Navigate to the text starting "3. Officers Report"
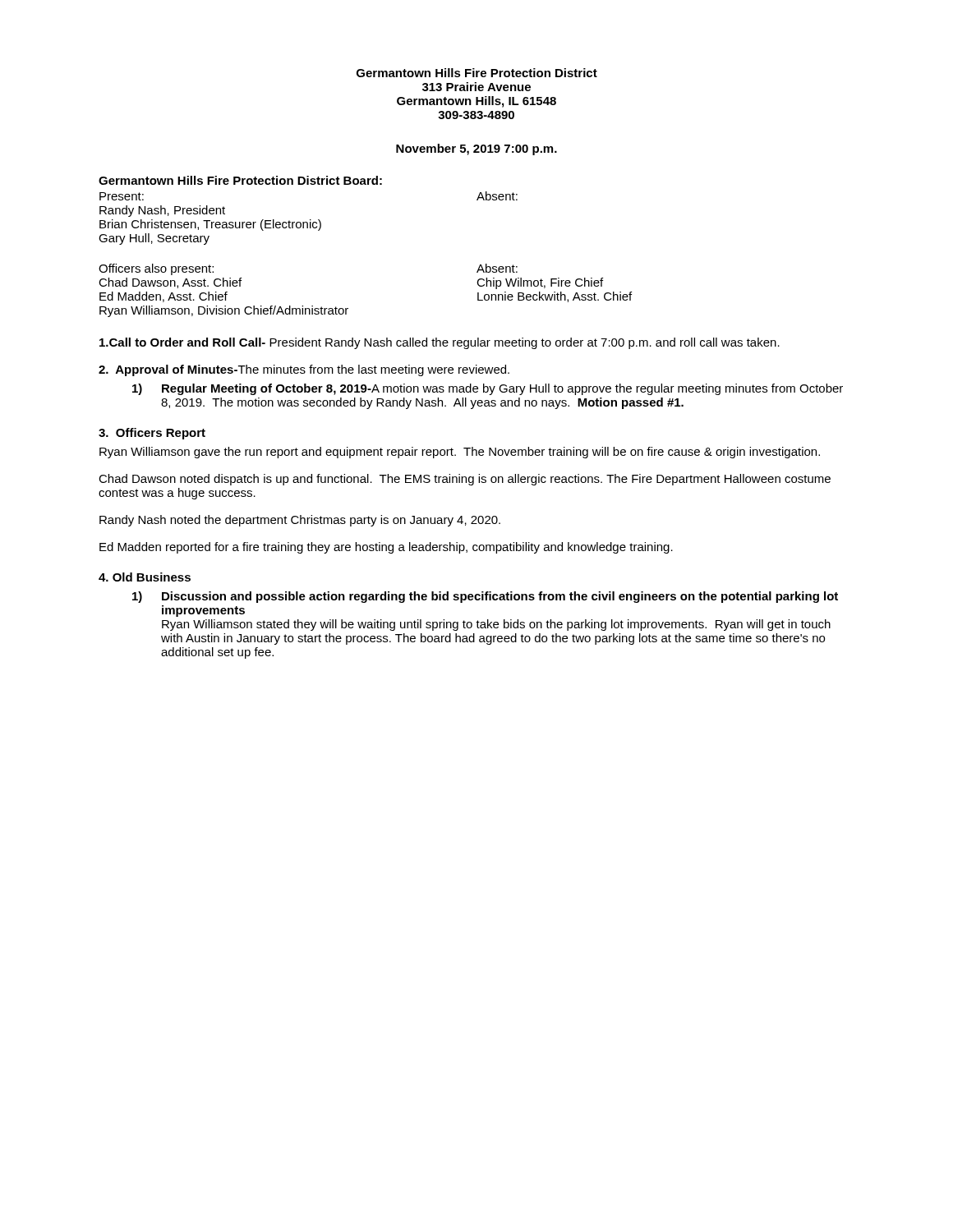Screen dimensions: 1232x953 point(152,432)
